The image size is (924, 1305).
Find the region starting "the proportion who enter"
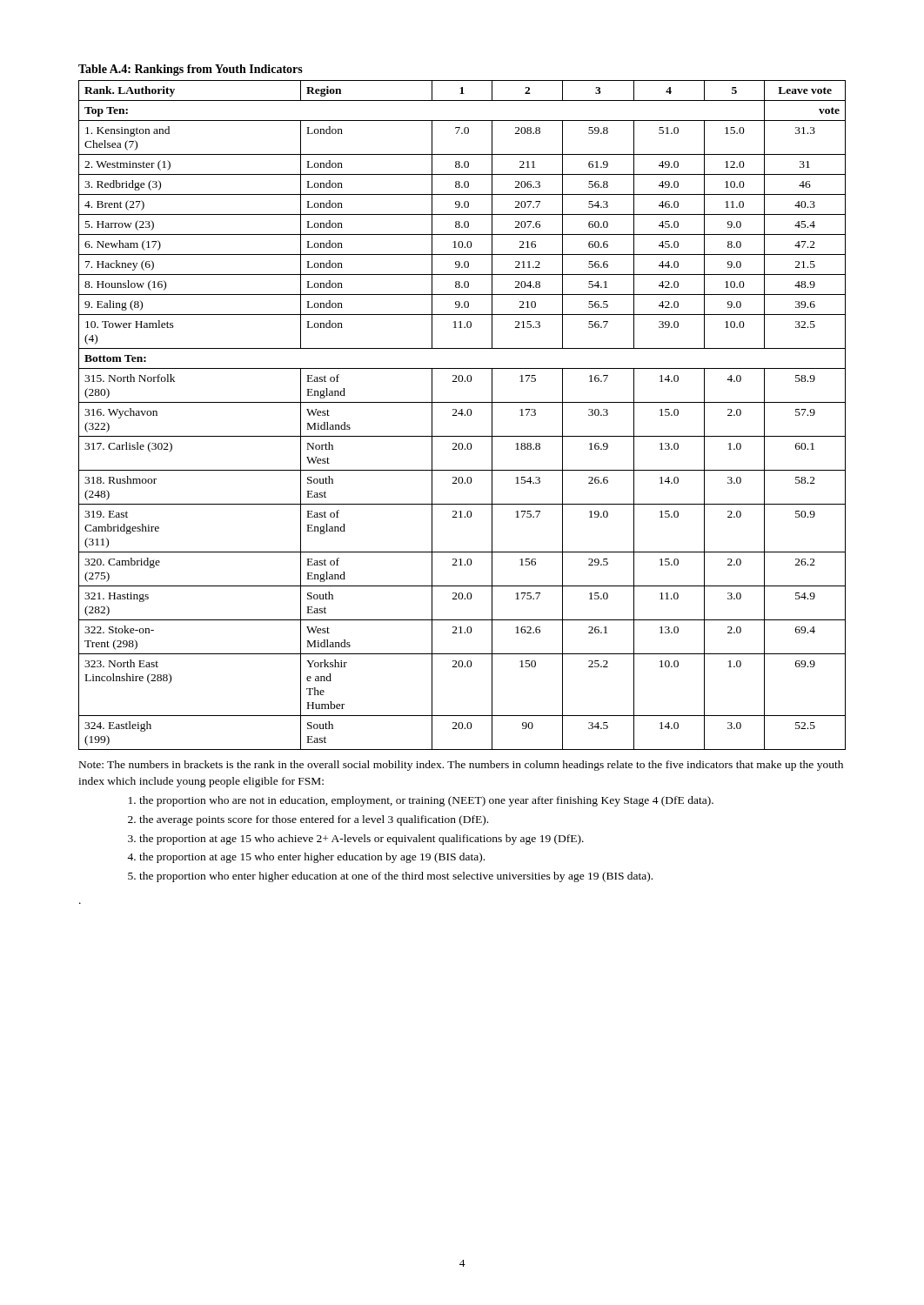tap(396, 876)
